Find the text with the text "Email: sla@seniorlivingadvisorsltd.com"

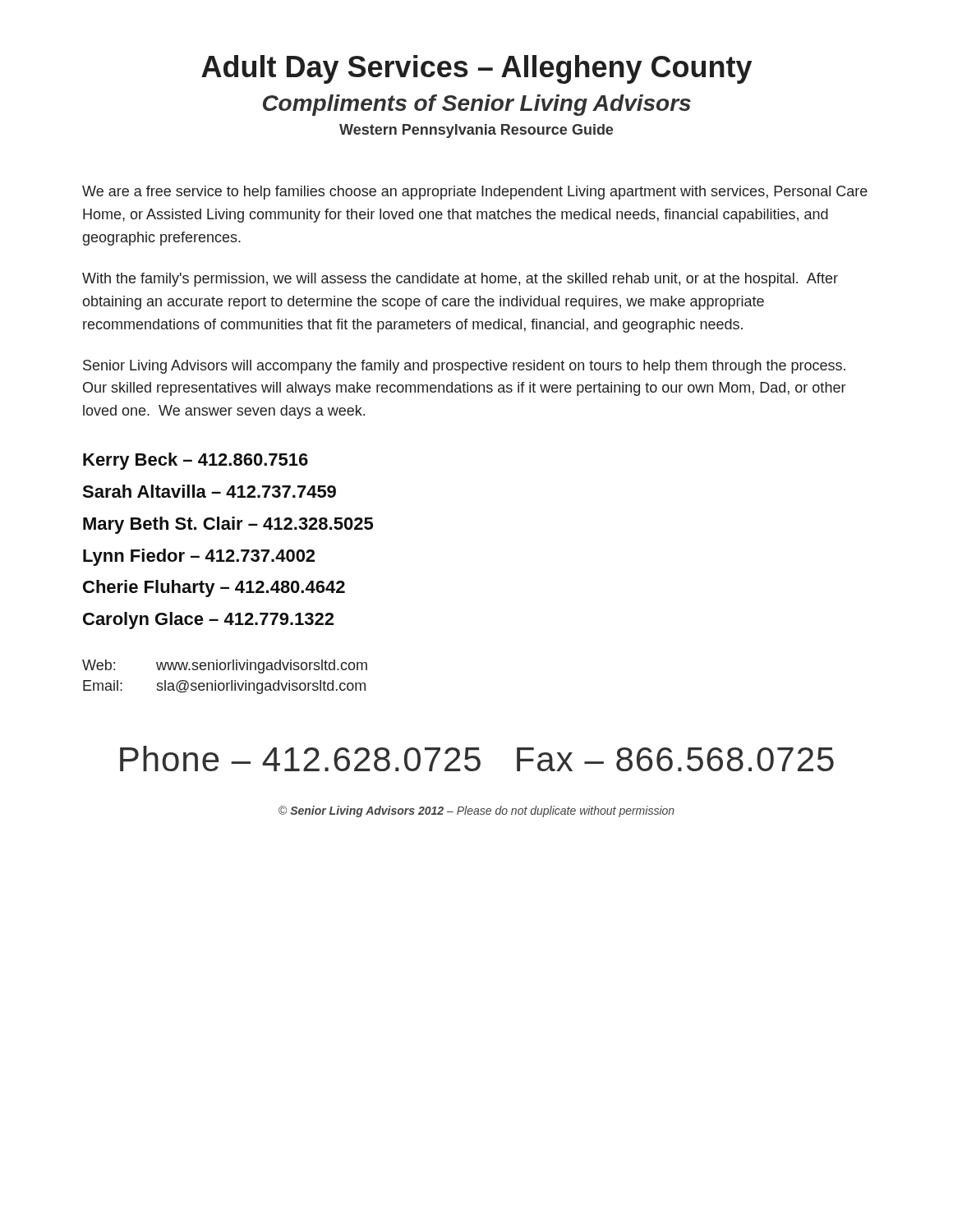coord(224,686)
